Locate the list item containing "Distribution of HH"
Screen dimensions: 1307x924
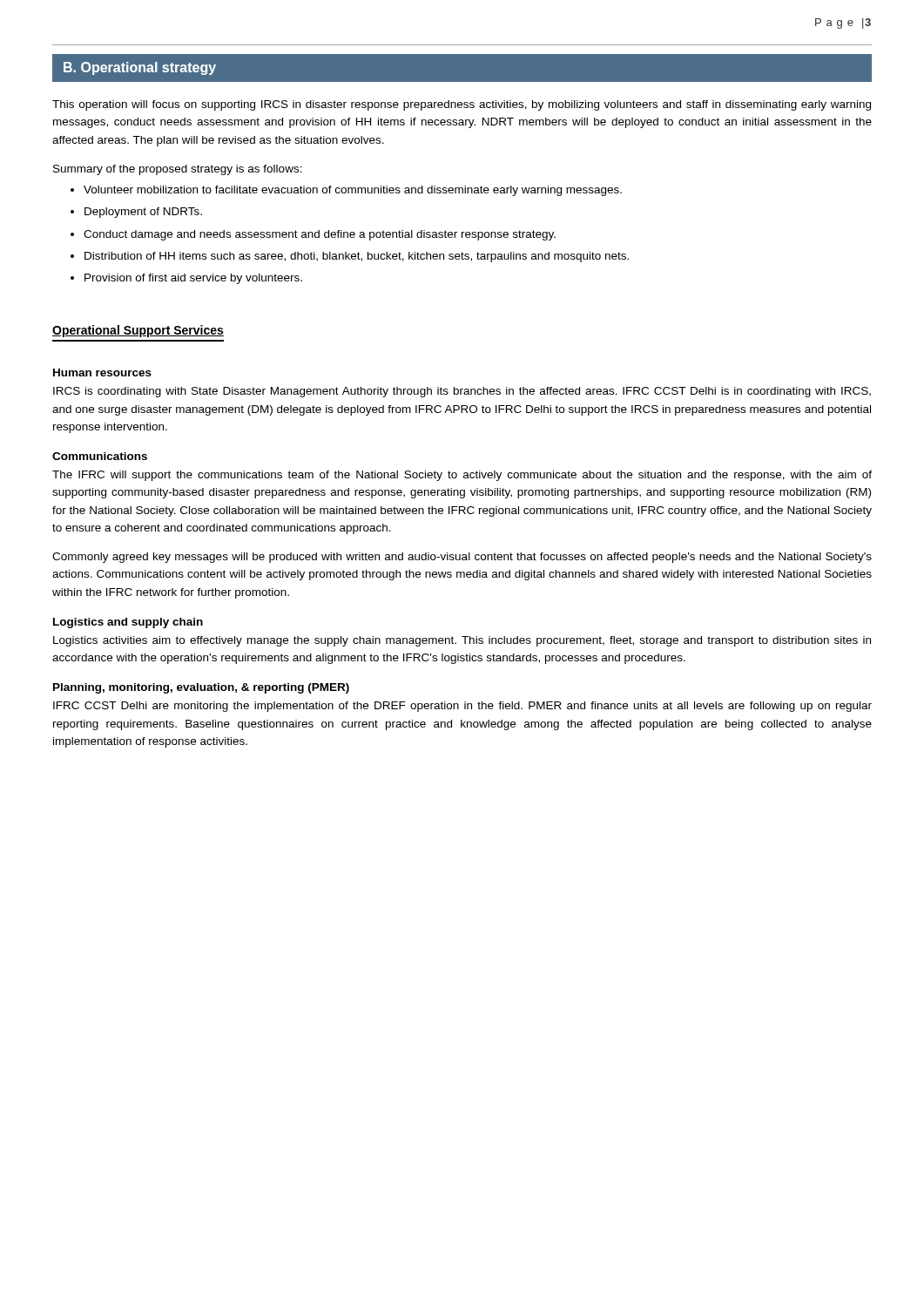(x=462, y=256)
